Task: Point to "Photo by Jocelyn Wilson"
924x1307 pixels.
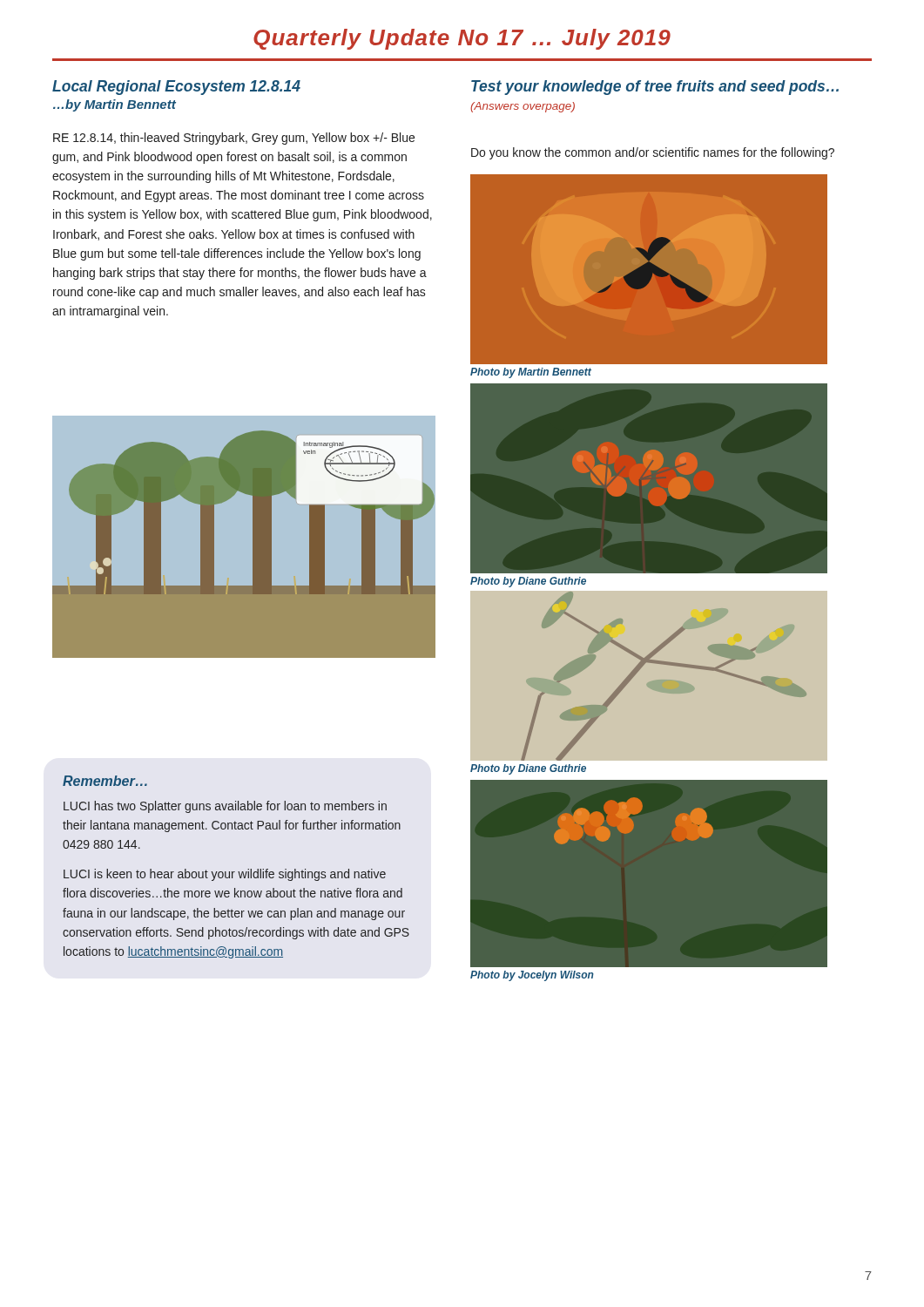Action: 532,975
